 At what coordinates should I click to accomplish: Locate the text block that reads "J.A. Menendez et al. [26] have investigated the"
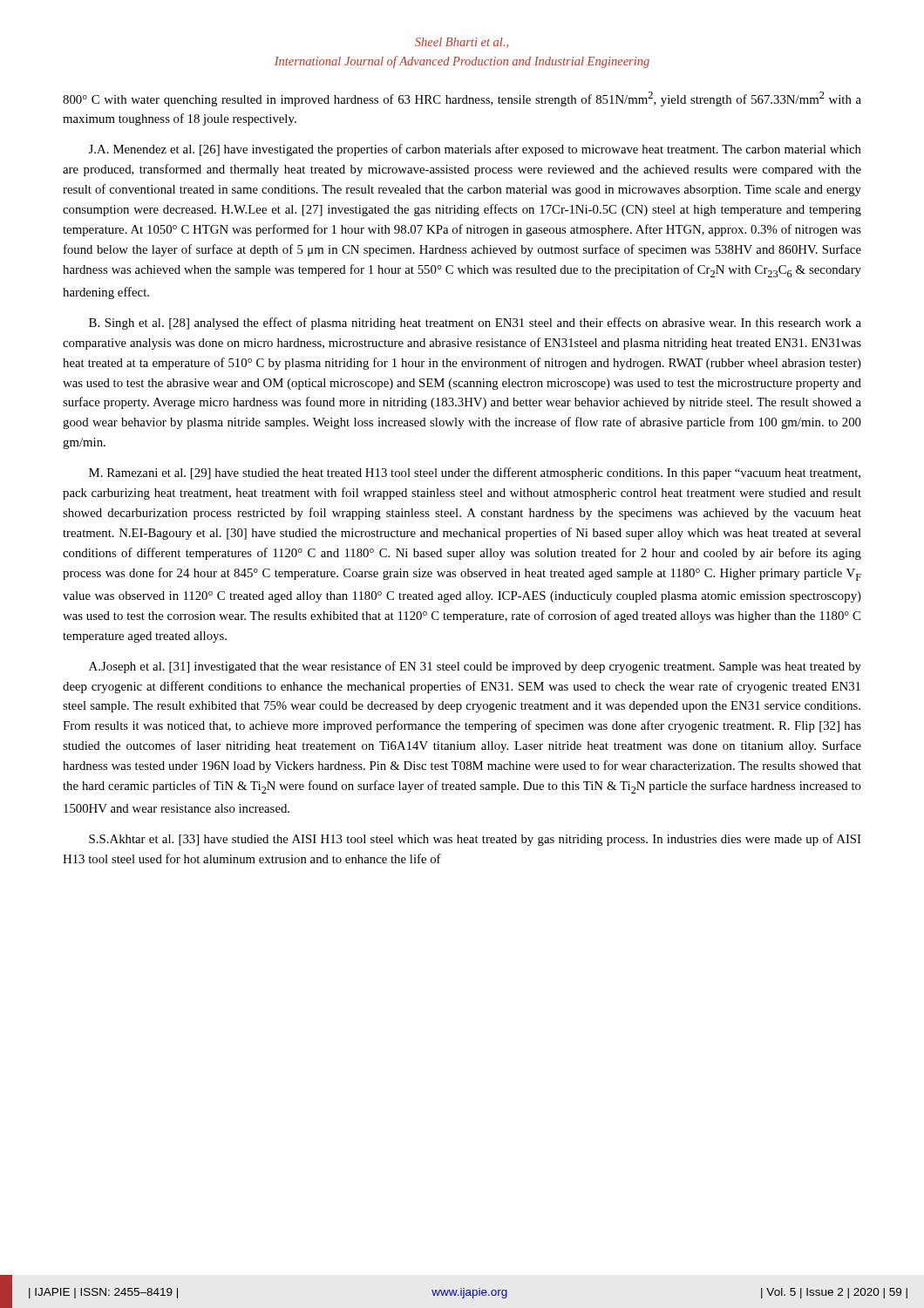(x=462, y=221)
